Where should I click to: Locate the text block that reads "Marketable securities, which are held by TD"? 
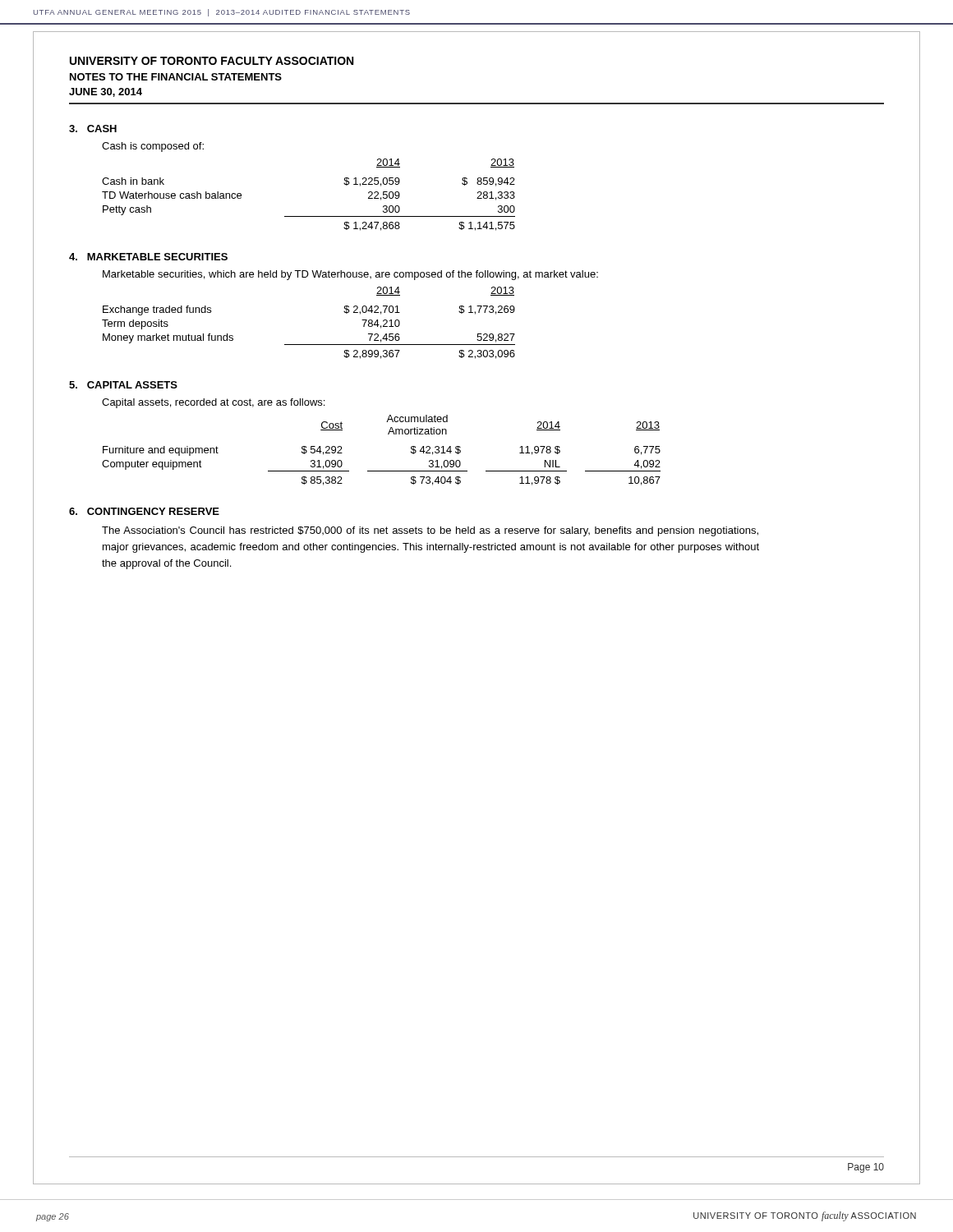tap(350, 274)
